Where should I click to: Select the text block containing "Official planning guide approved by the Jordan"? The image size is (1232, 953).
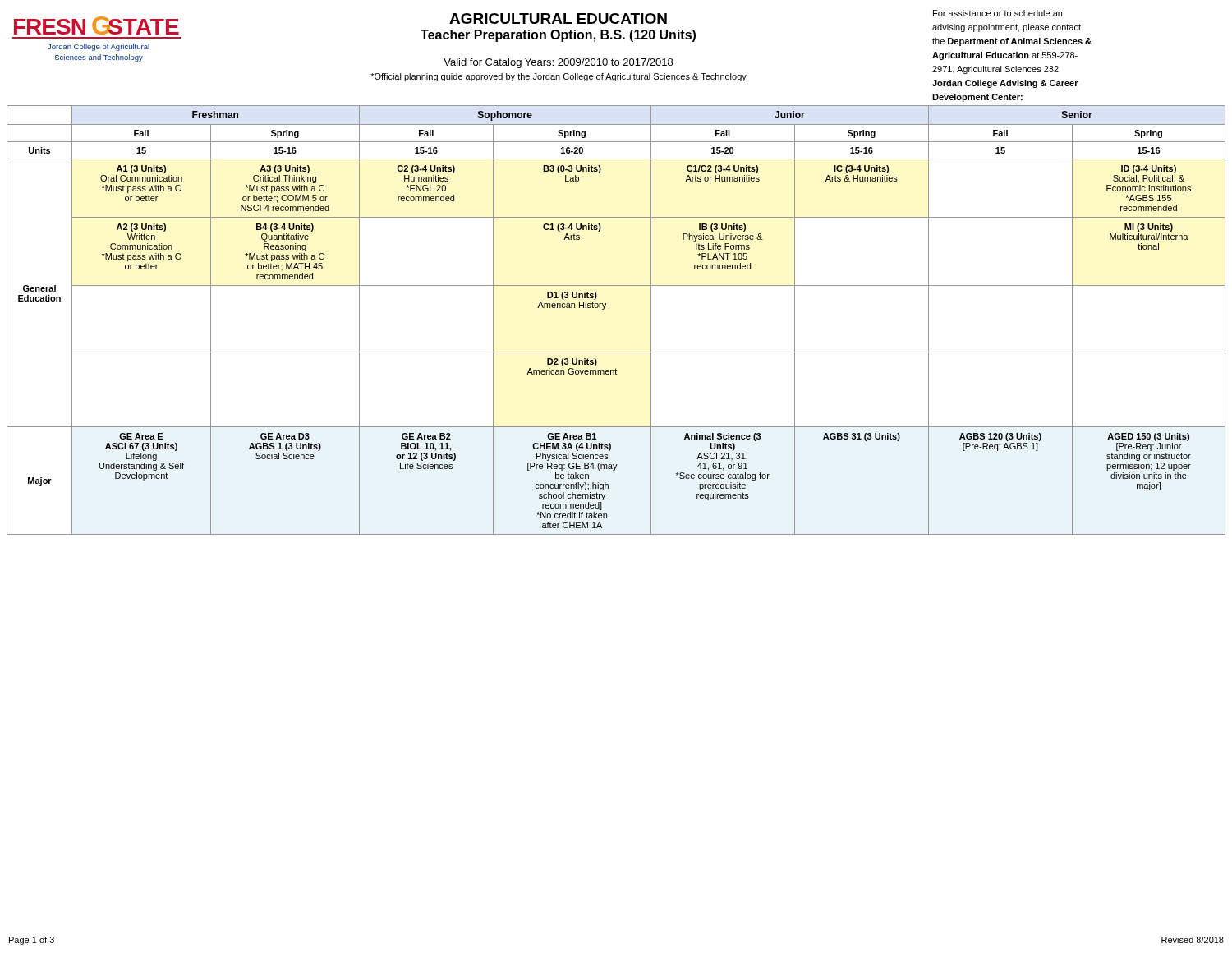tap(559, 76)
